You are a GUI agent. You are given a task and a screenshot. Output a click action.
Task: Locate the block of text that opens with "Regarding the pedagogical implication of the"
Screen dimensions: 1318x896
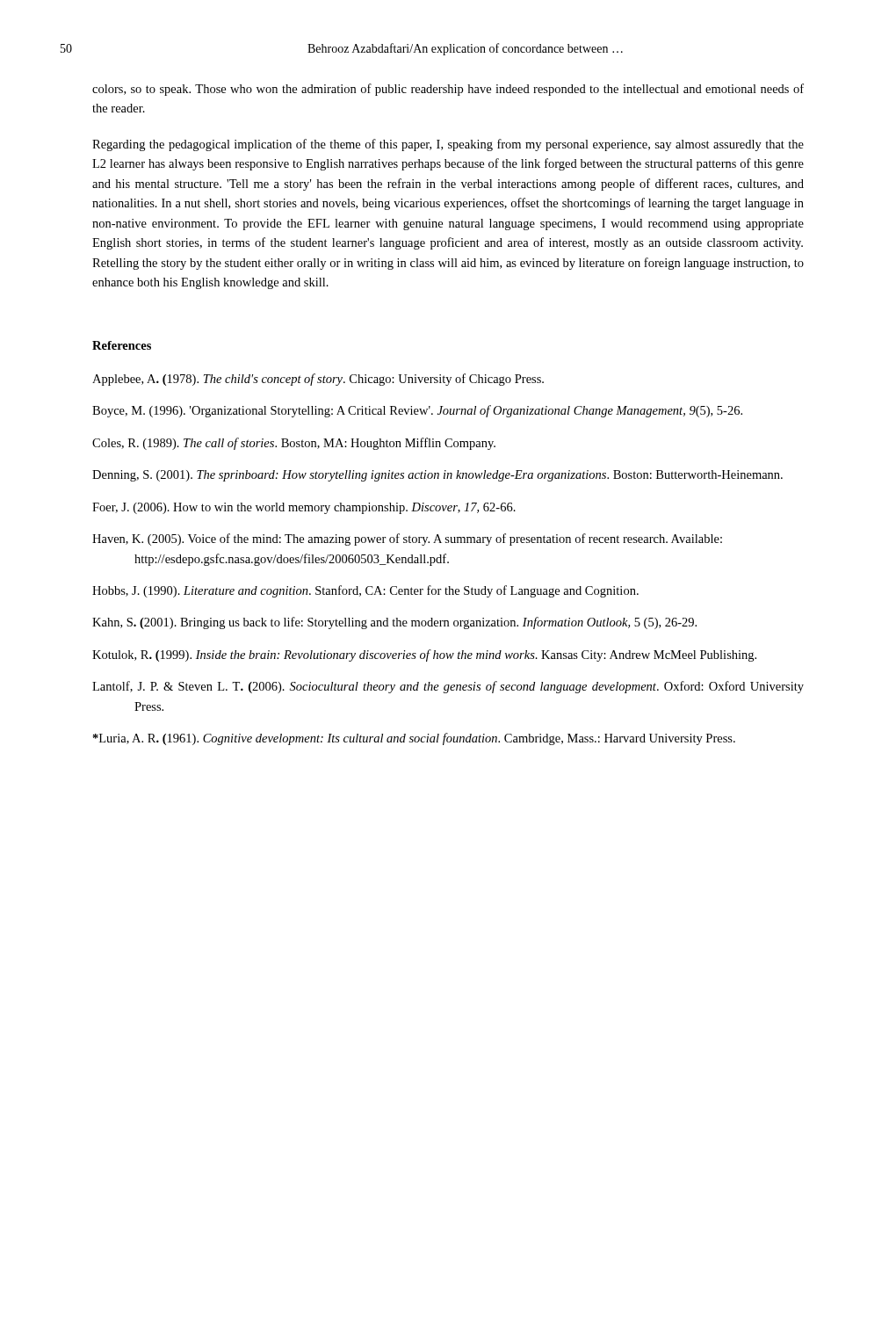click(448, 213)
